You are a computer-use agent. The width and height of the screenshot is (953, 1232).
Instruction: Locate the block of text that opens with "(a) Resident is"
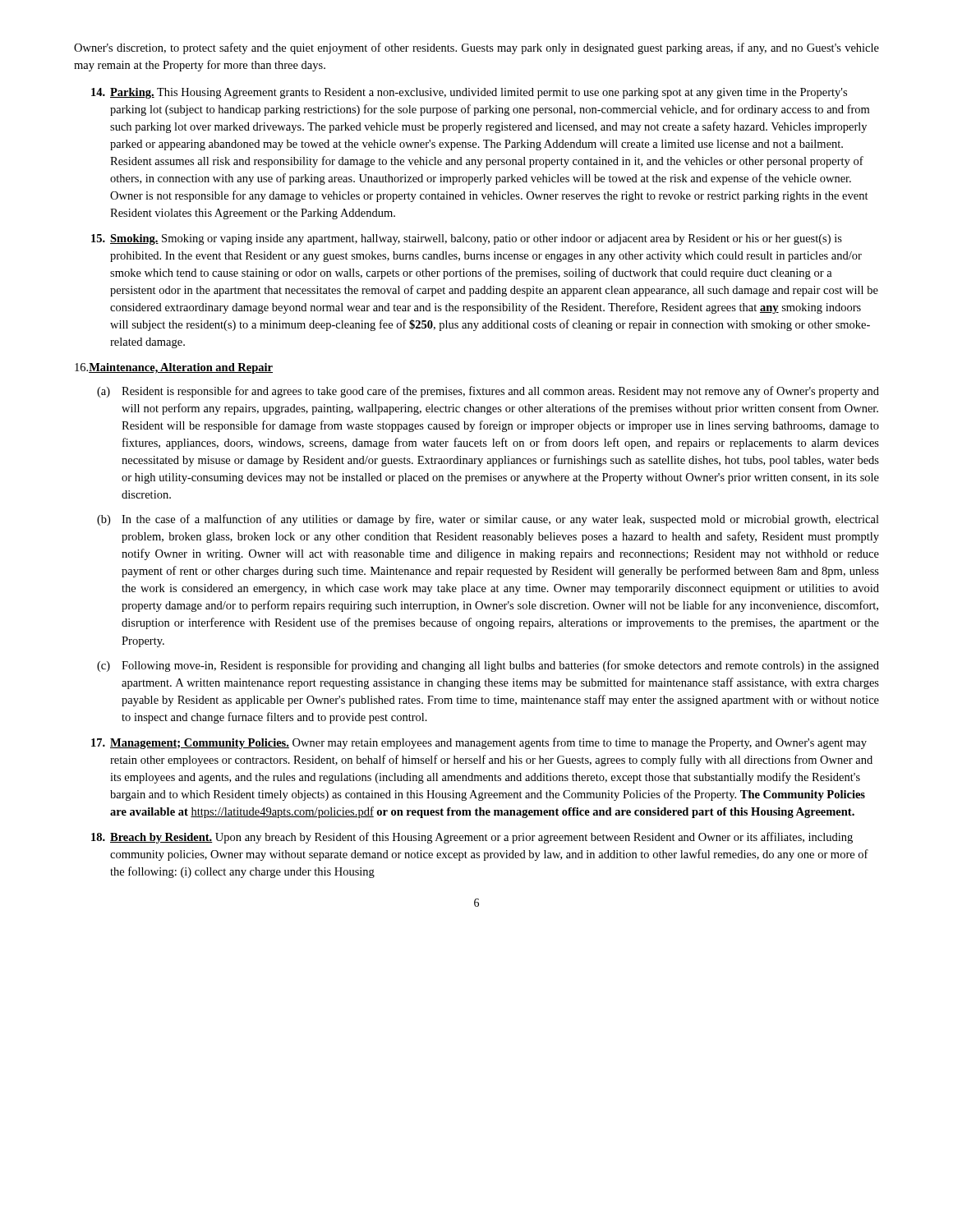pos(476,443)
